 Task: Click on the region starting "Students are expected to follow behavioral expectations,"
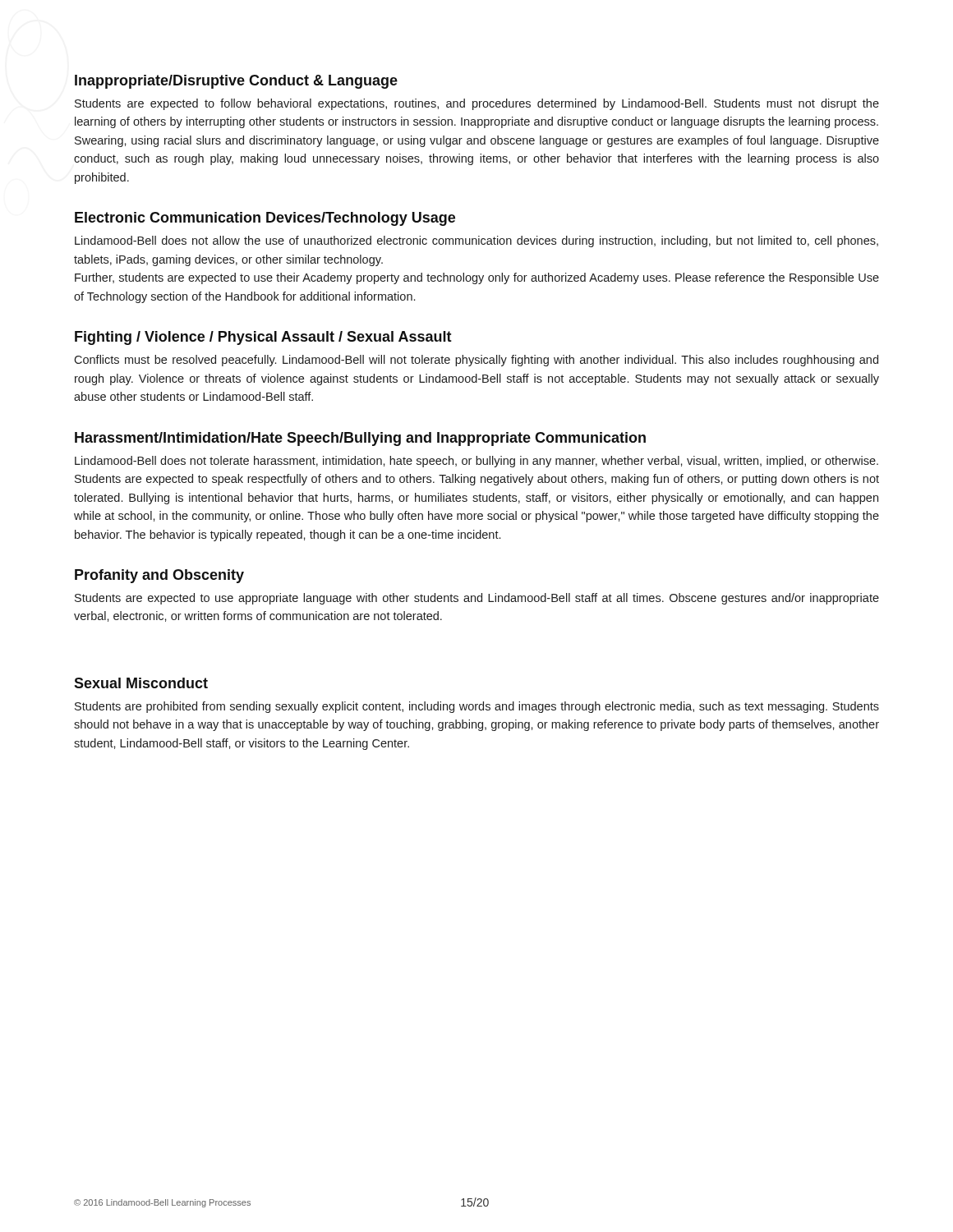tap(476, 140)
